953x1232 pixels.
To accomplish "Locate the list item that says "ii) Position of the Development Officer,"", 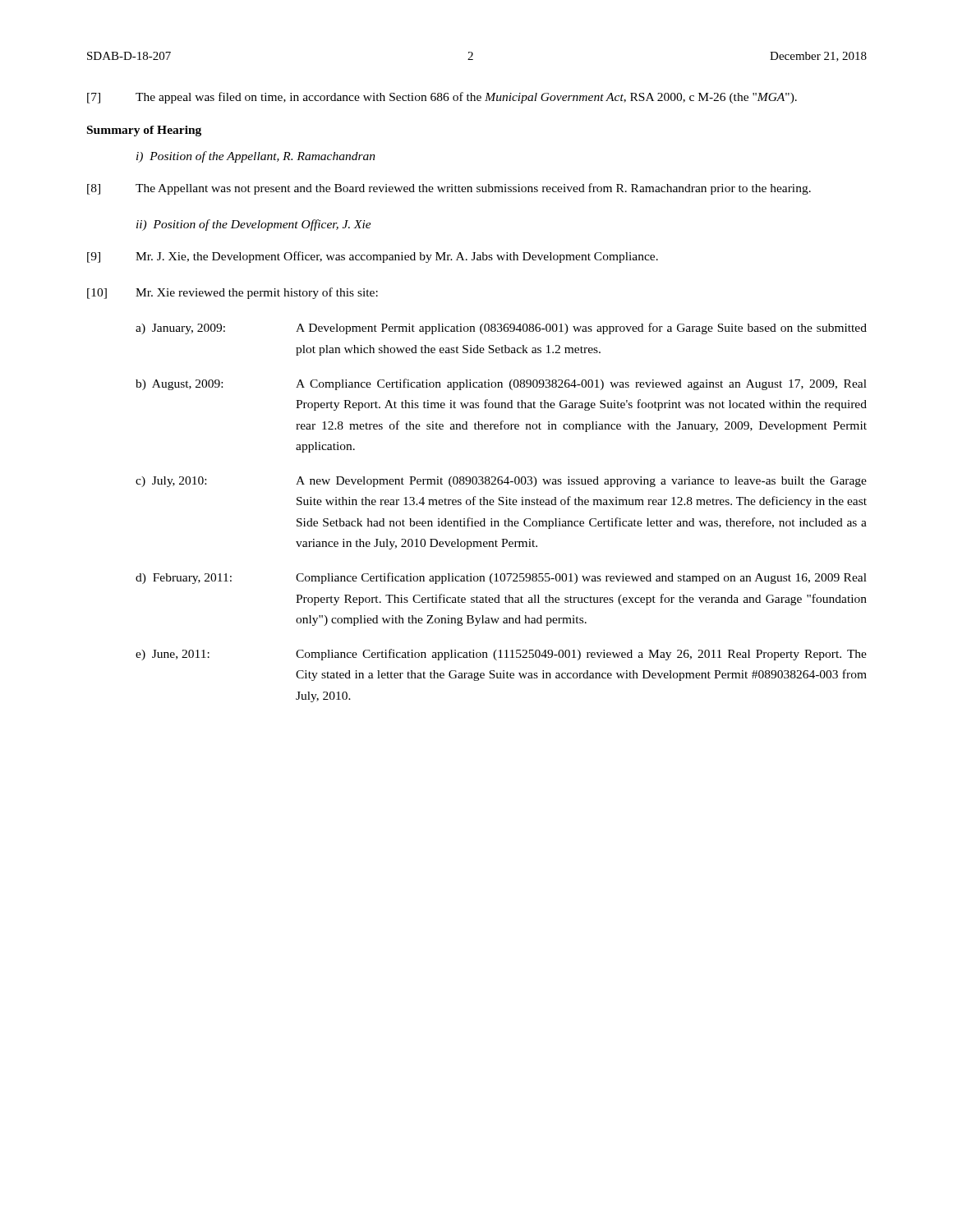I will tap(253, 224).
